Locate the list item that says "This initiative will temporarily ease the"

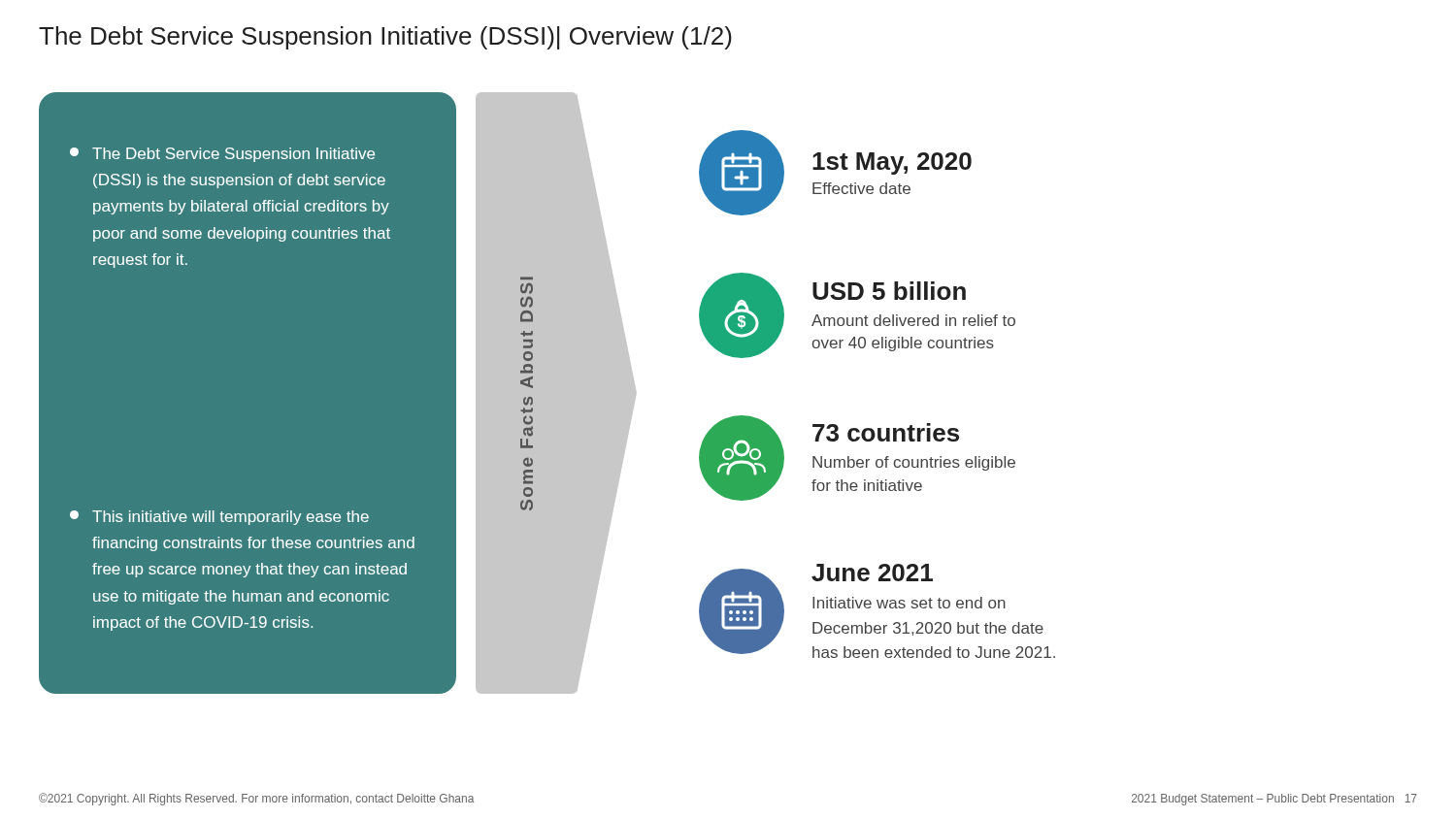tap(248, 570)
